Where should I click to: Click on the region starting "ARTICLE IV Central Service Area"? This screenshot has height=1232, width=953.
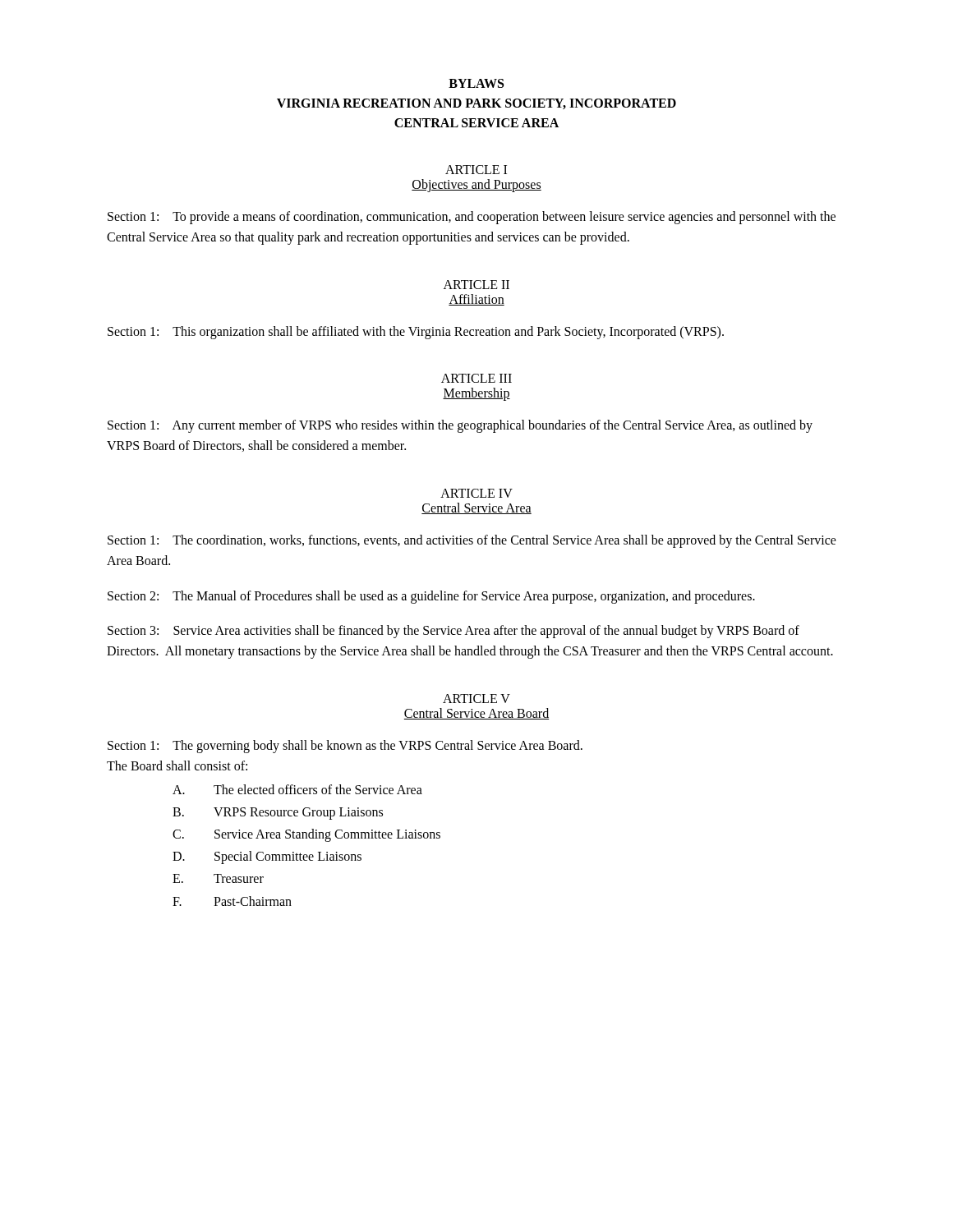[x=476, y=501]
